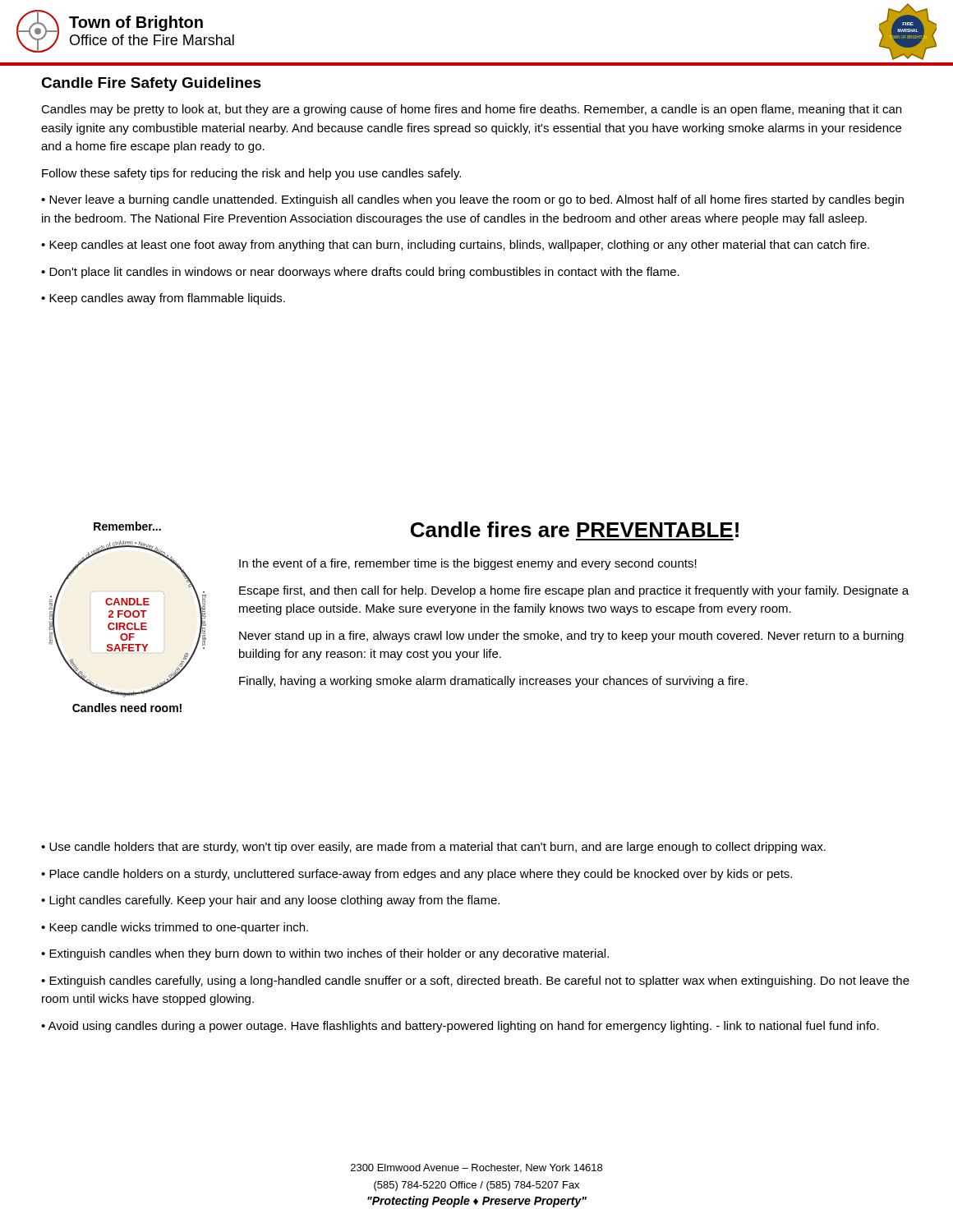Point to the title beginning "Candle fires are"
This screenshot has height=1232, width=953.
click(575, 530)
